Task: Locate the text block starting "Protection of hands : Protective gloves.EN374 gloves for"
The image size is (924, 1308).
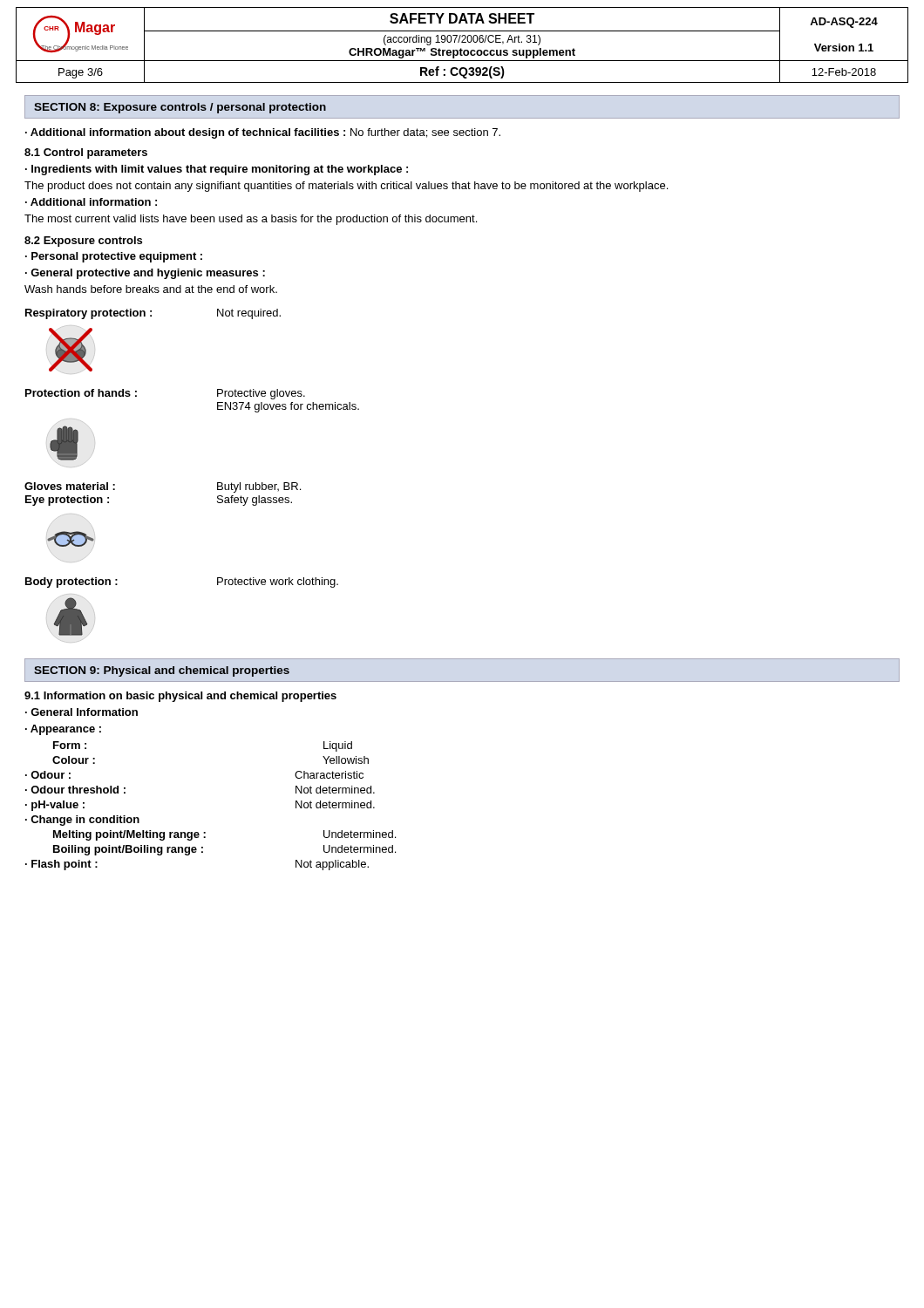Action: click(x=78, y=394)
